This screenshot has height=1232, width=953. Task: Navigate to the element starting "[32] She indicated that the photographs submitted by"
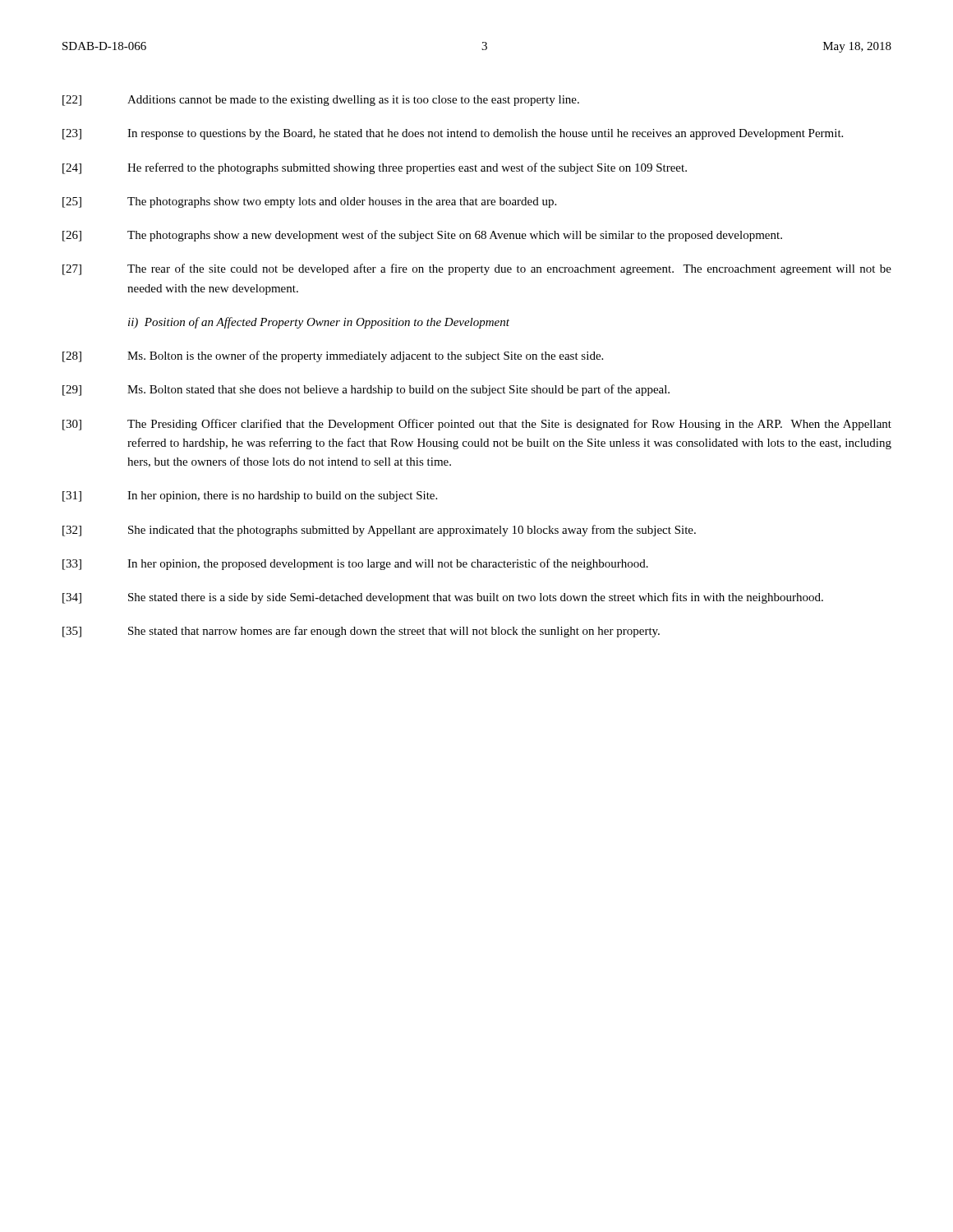coord(476,530)
